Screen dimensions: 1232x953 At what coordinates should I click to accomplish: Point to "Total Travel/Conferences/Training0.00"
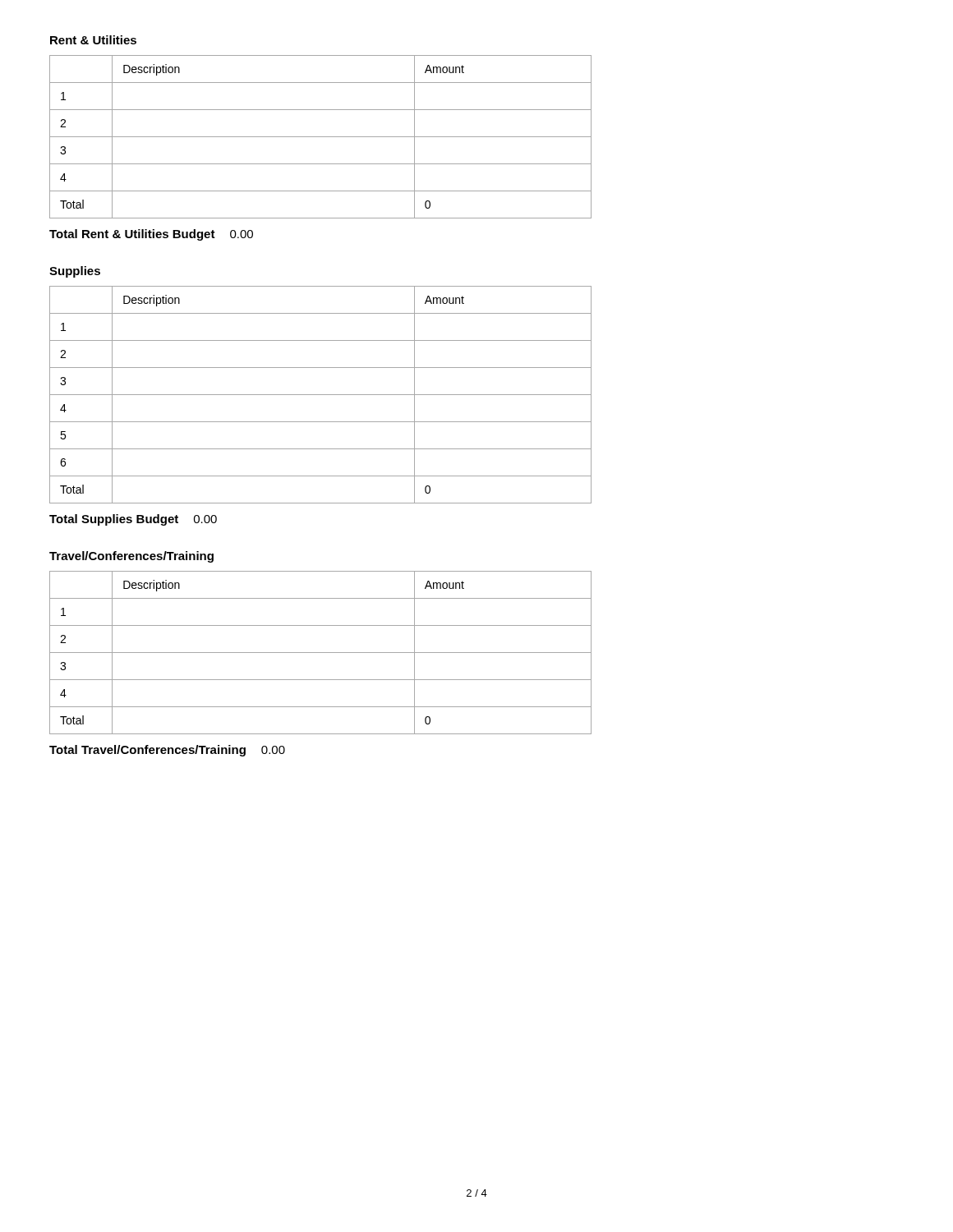pos(167,749)
